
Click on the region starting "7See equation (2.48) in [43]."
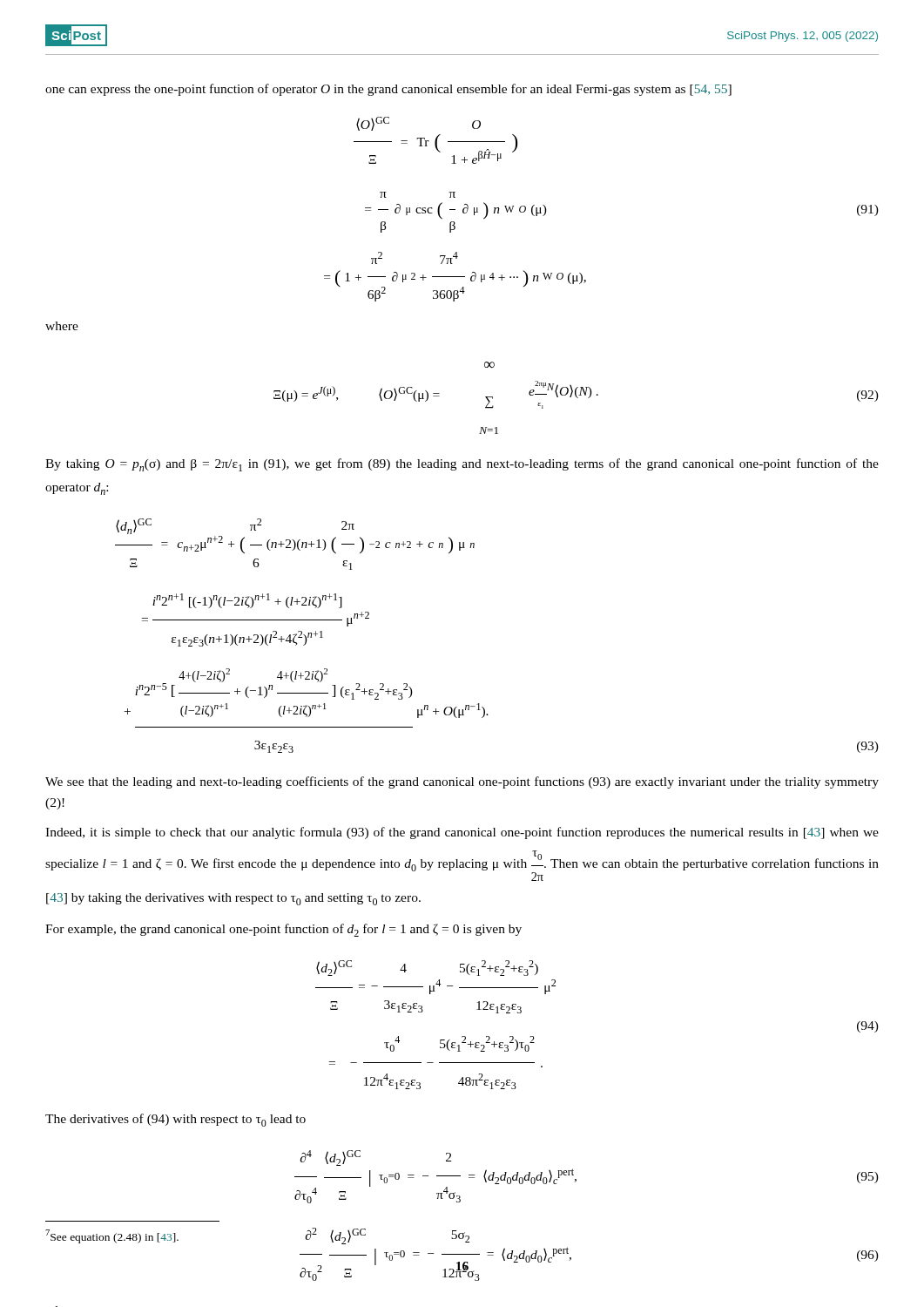(x=112, y=1236)
